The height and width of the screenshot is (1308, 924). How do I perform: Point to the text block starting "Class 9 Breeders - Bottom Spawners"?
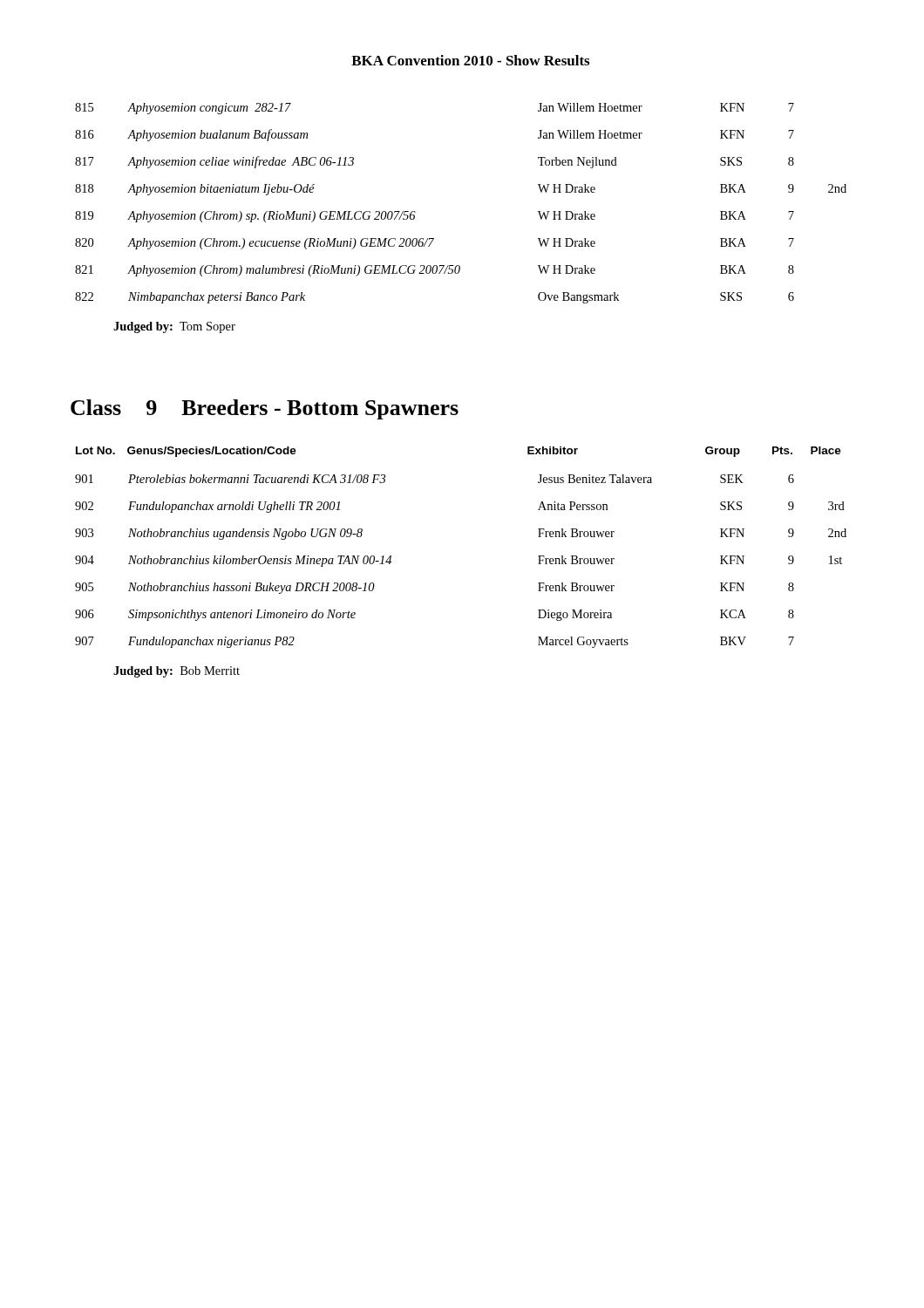pyautogui.click(x=264, y=408)
